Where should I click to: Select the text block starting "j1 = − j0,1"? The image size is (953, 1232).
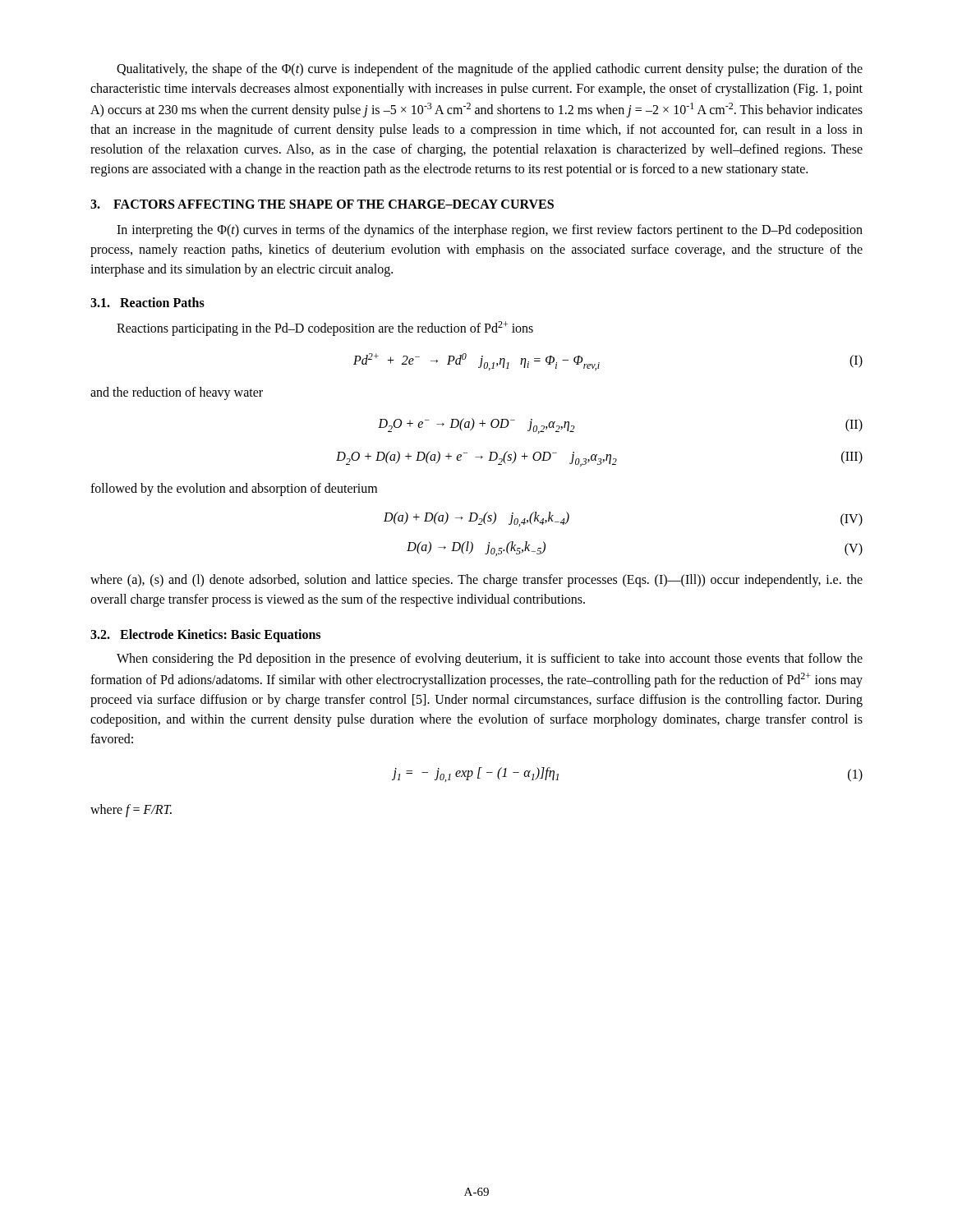point(479,773)
